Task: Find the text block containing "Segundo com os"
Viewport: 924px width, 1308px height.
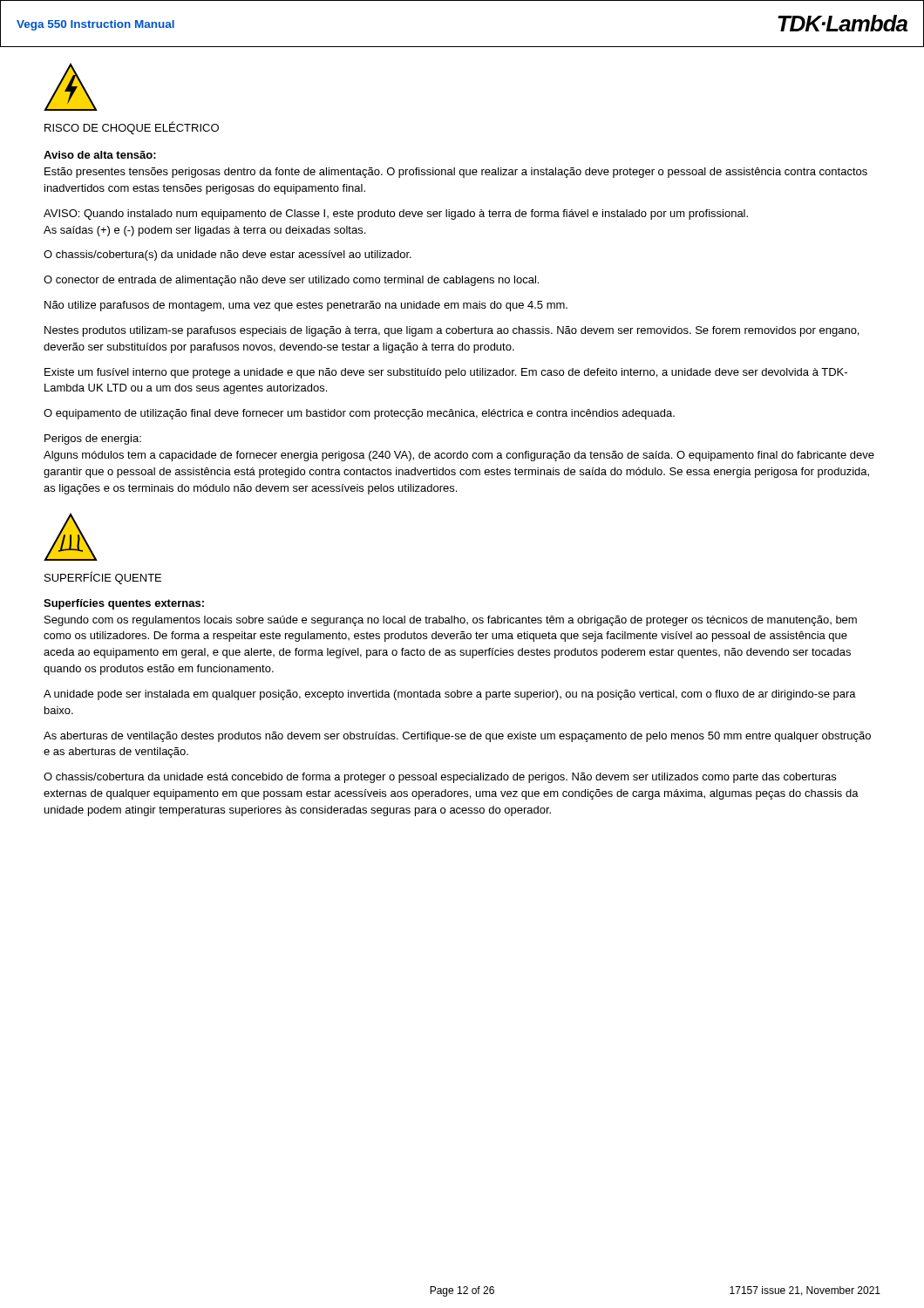Action: pyautogui.click(x=451, y=644)
